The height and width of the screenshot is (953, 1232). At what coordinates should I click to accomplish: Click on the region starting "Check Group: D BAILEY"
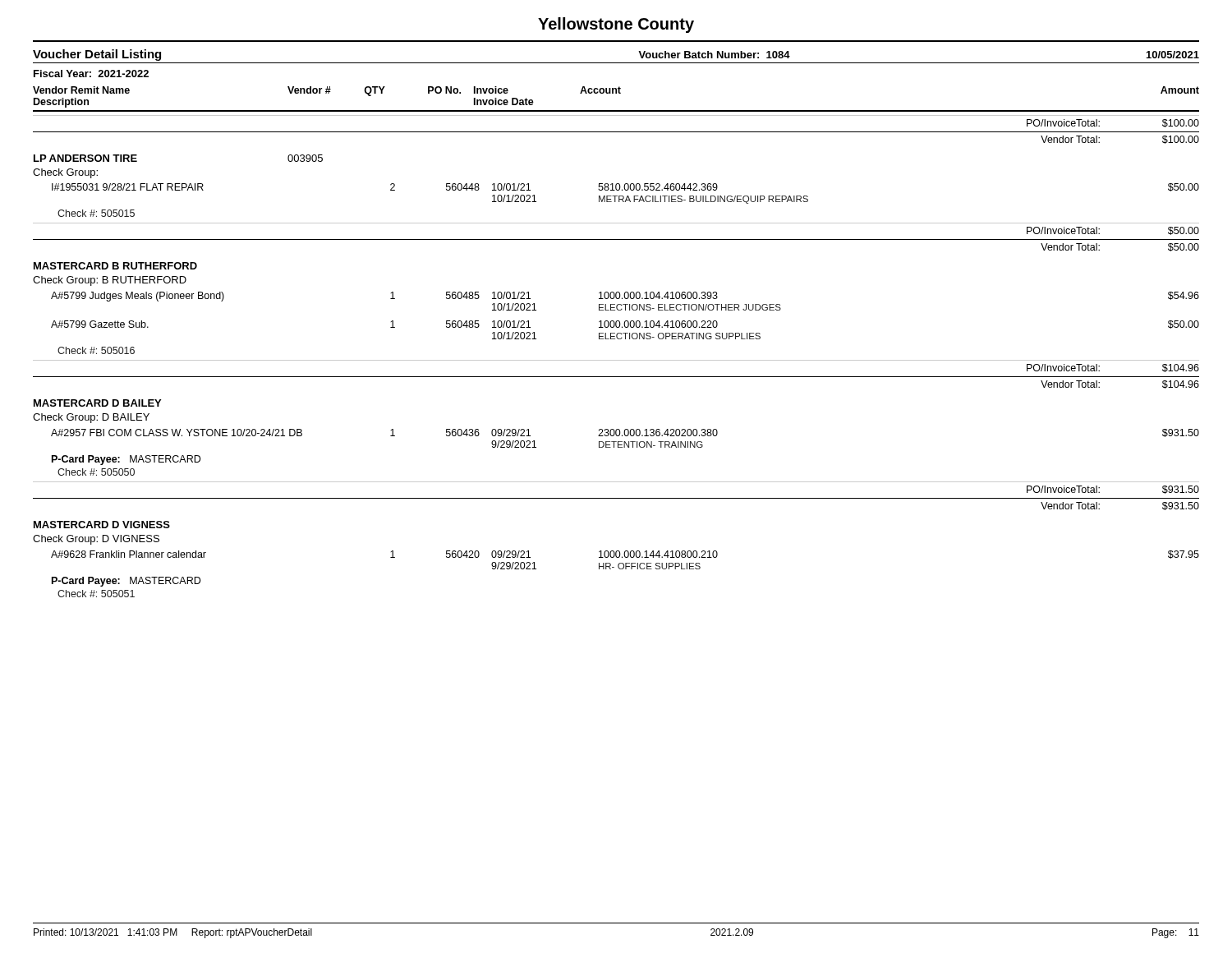click(91, 417)
